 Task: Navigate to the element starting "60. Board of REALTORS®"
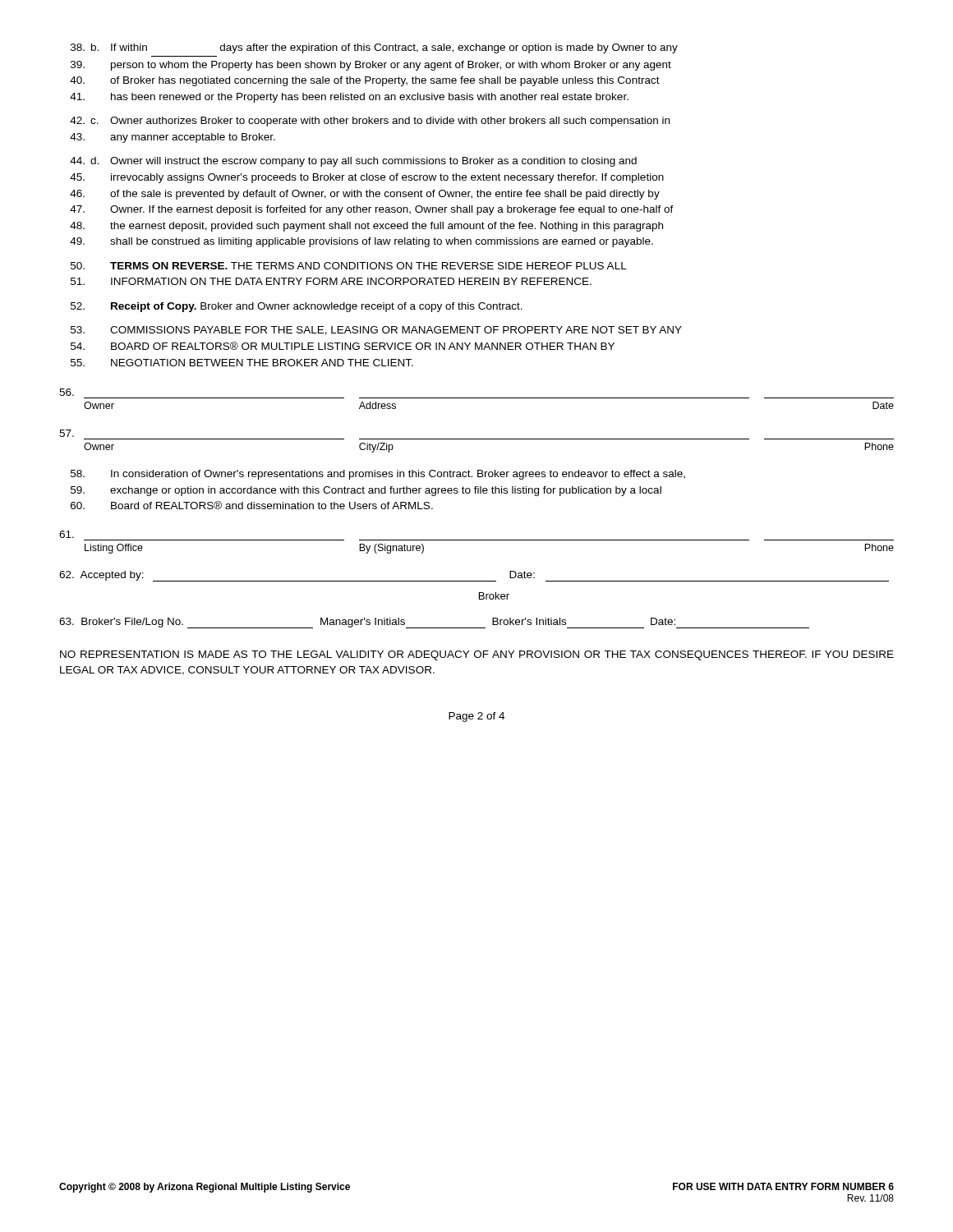[x=252, y=505]
